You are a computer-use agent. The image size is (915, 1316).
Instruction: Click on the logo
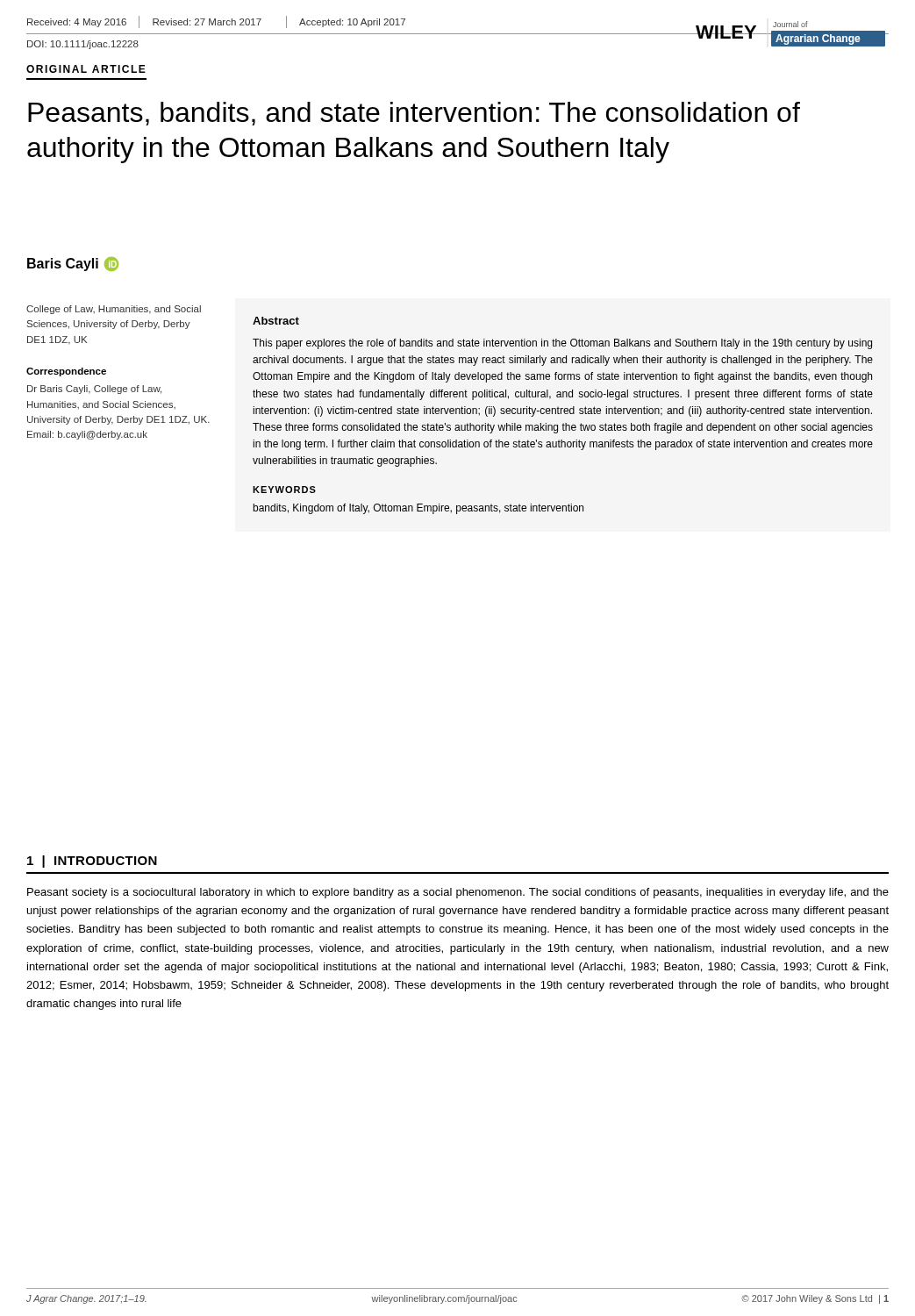point(792,33)
